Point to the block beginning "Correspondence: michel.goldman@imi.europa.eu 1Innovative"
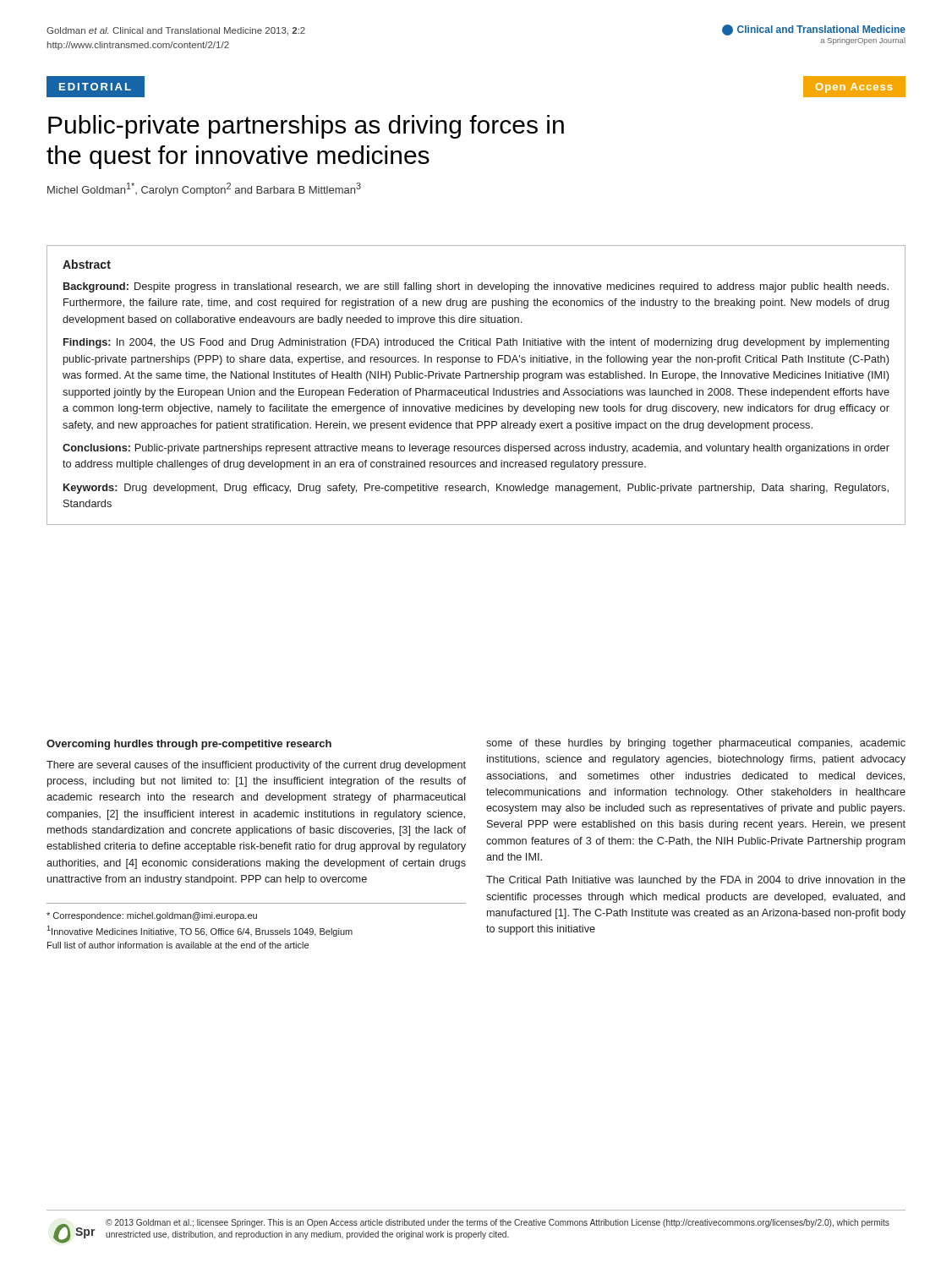This screenshot has height=1268, width=952. pyautogui.click(x=200, y=930)
